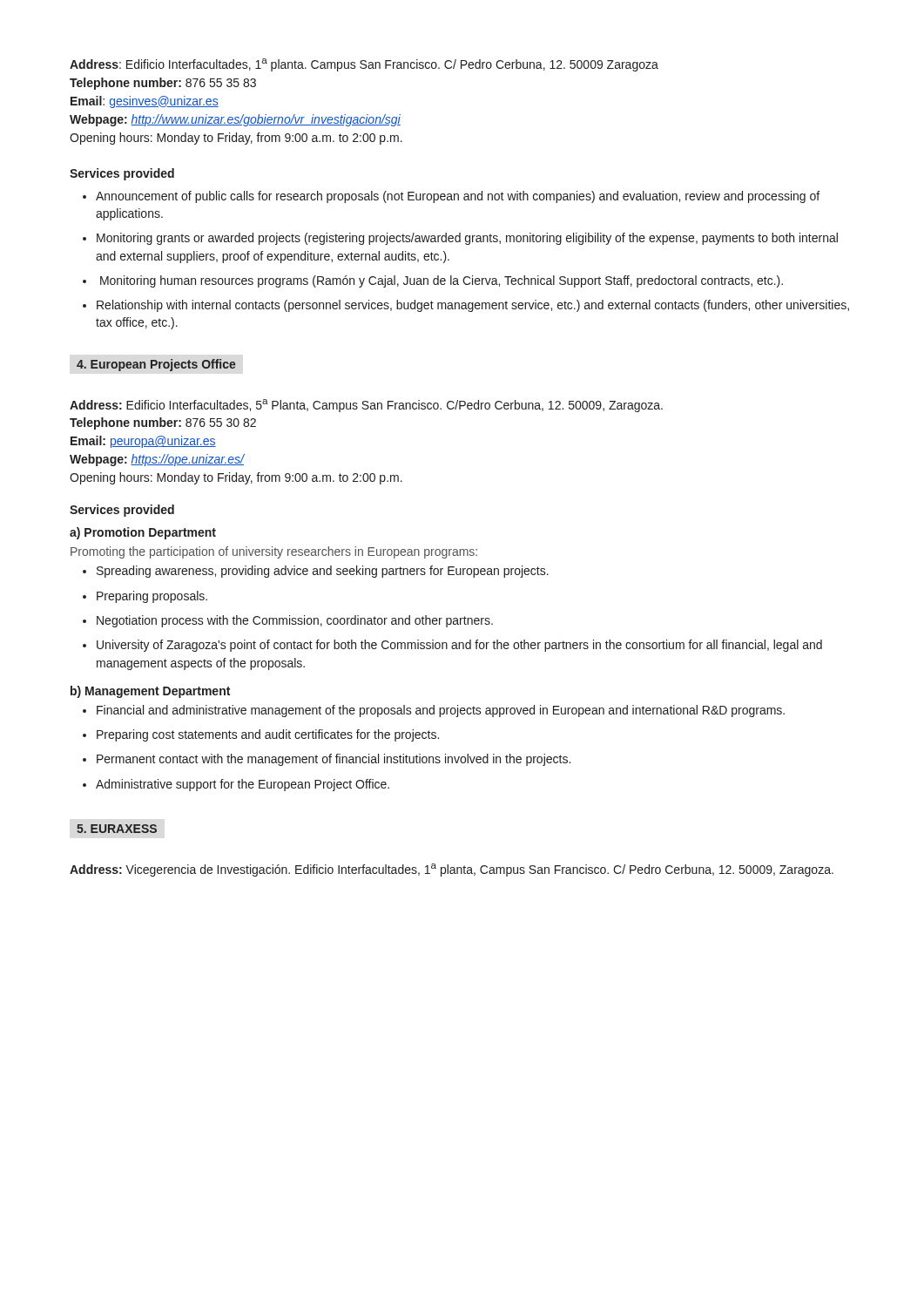Locate the text starting "5. EURAXESS"
This screenshot has height=1307, width=924.
(x=117, y=829)
